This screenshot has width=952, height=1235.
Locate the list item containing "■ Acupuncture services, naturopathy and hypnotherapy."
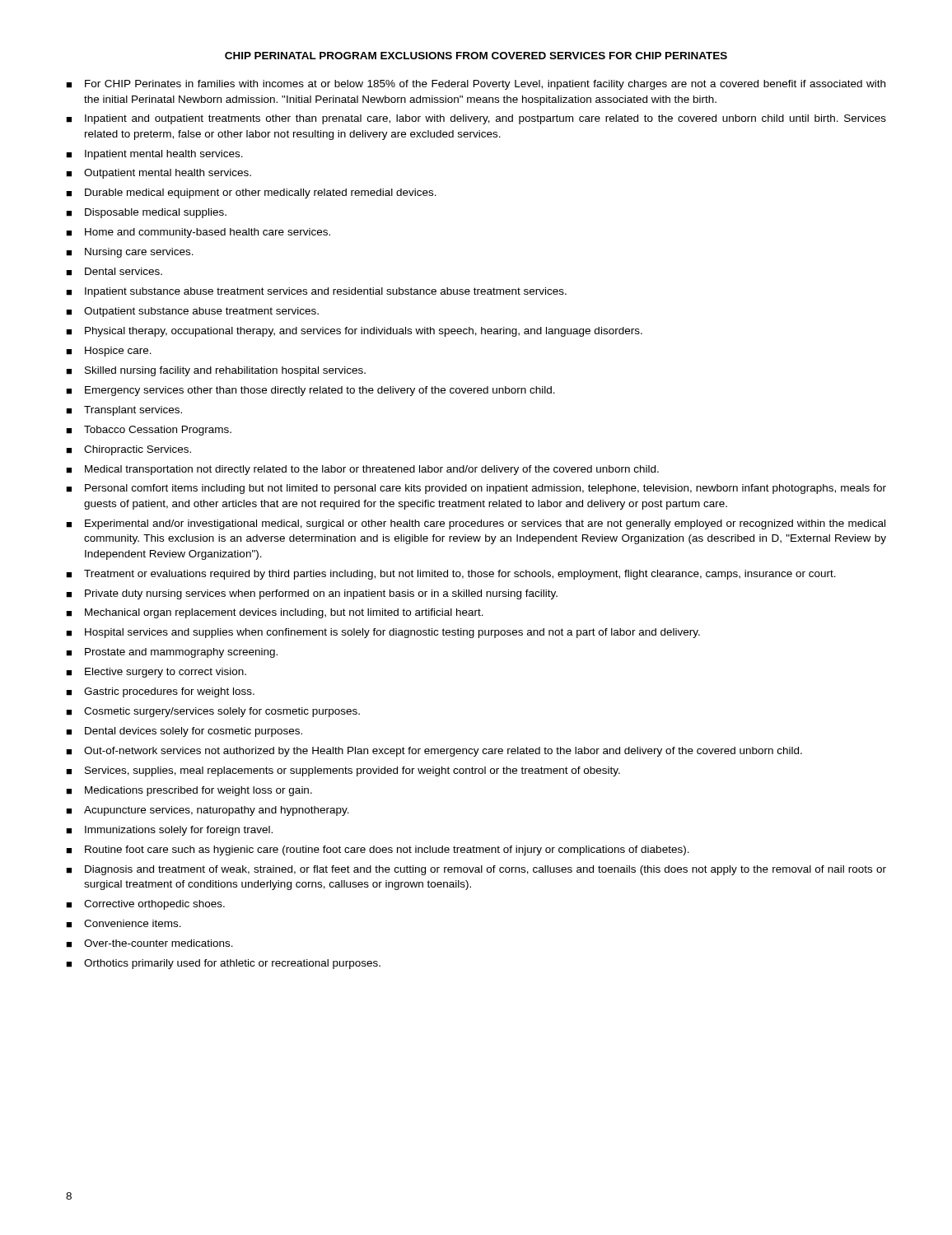(x=208, y=811)
